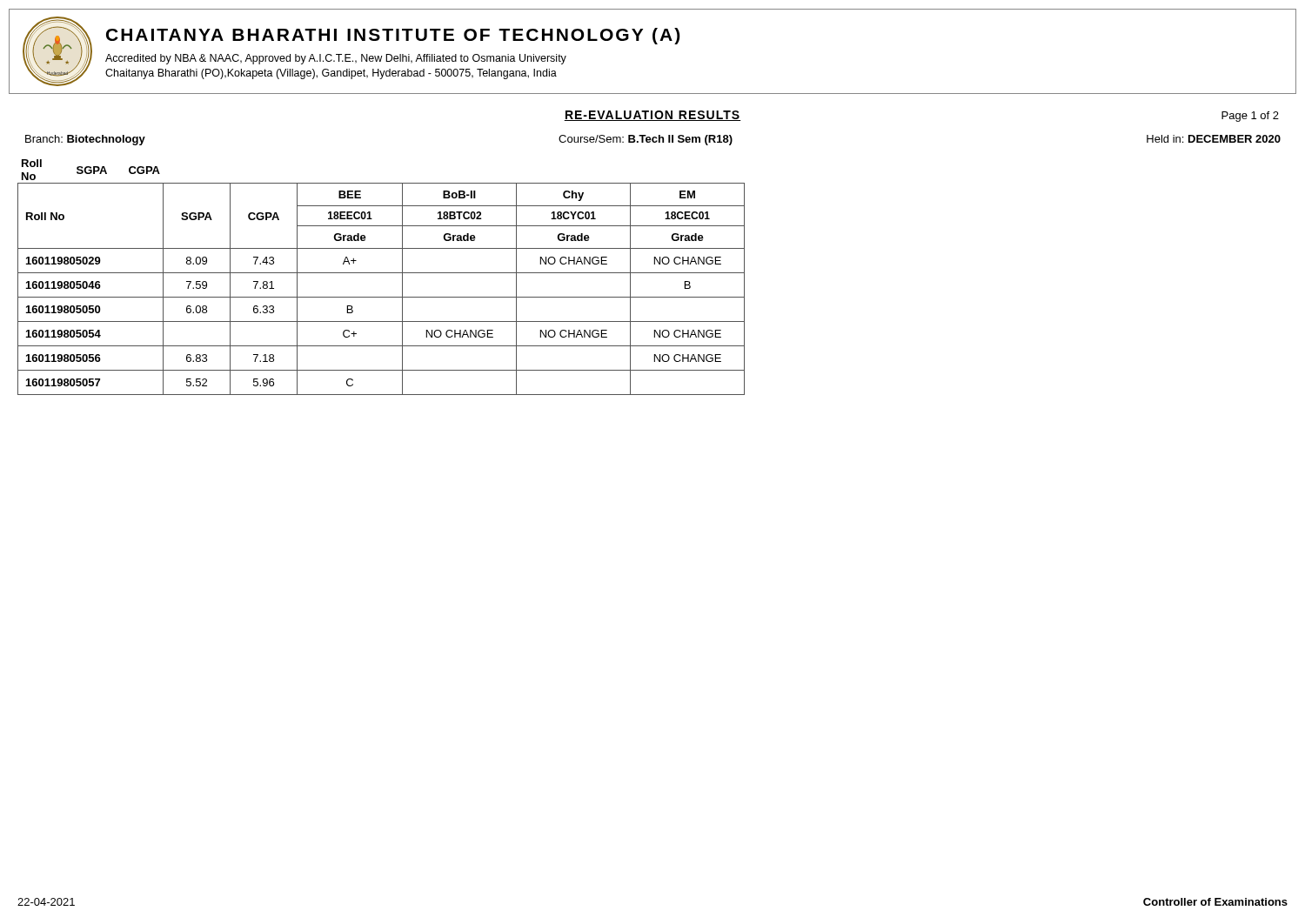The height and width of the screenshot is (924, 1305).
Task: Where does it say "Branch: Biotechnology"?
Action: click(85, 139)
